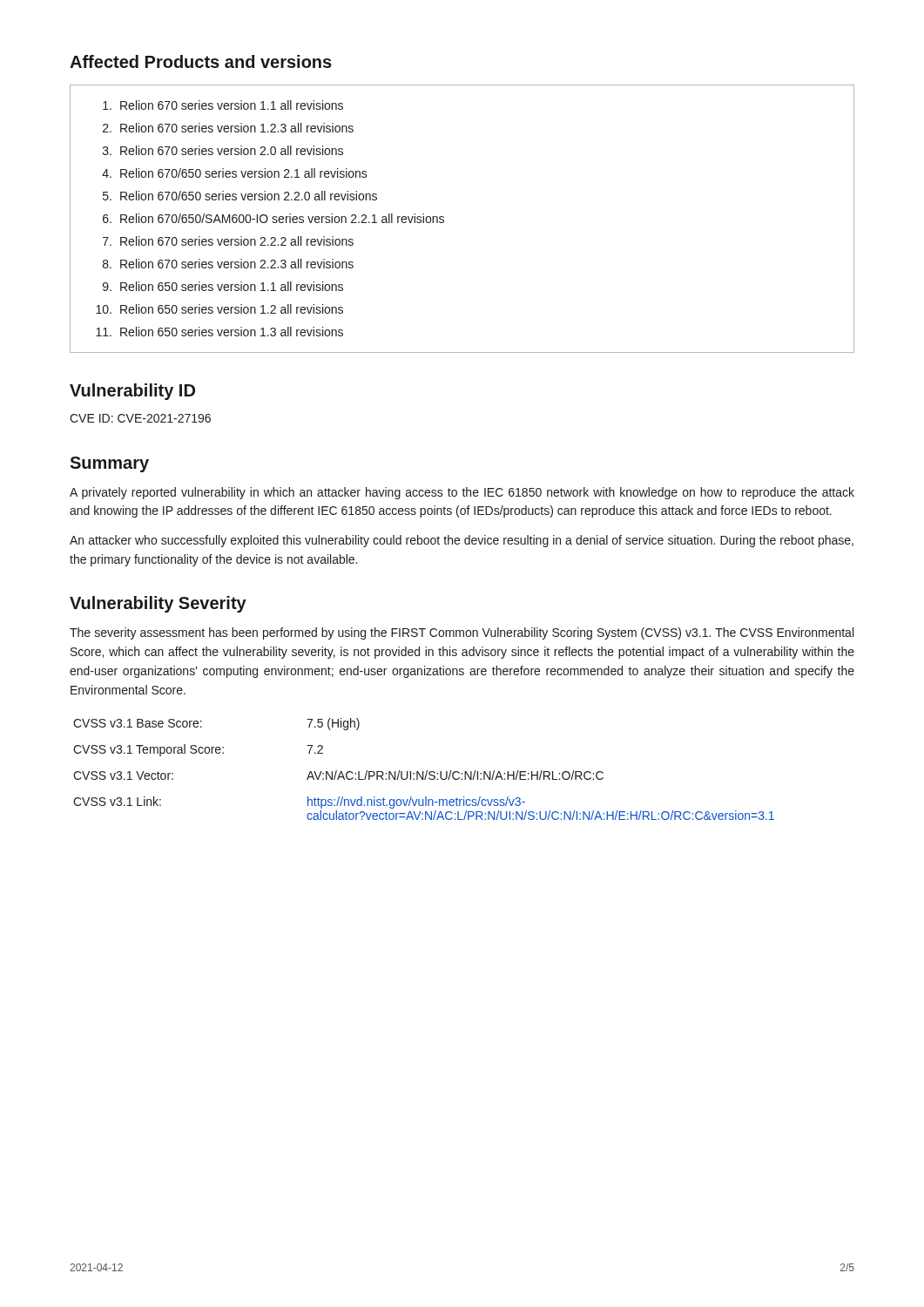The height and width of the screenshot is (1307, 924).
Task: Where is the passage that starts "10.Relion 650 series"?
Action: [x=219, y=309]
